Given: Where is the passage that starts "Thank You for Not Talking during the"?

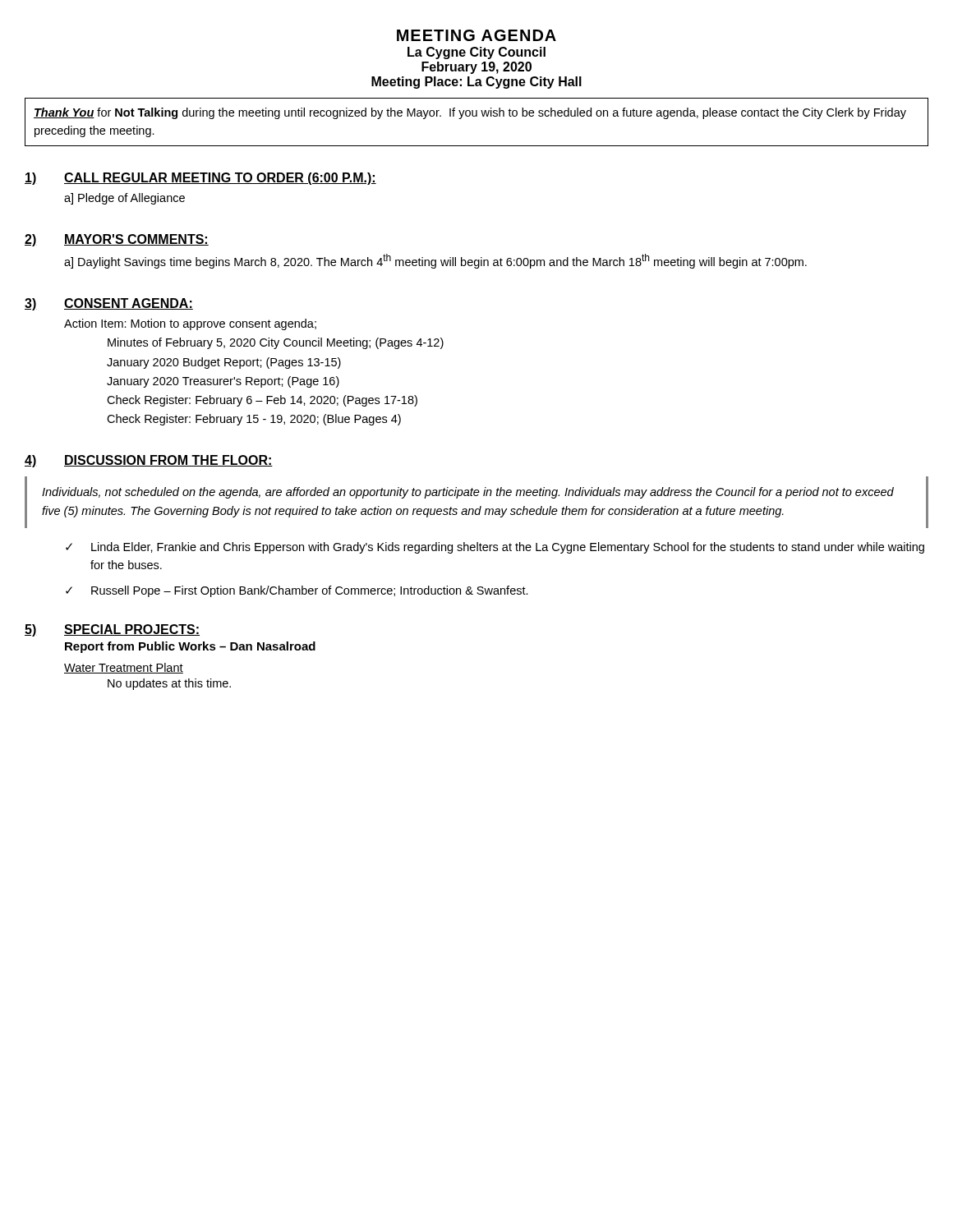Looking at the screenshot, I should pyautogui.click(x=470, y=122).
